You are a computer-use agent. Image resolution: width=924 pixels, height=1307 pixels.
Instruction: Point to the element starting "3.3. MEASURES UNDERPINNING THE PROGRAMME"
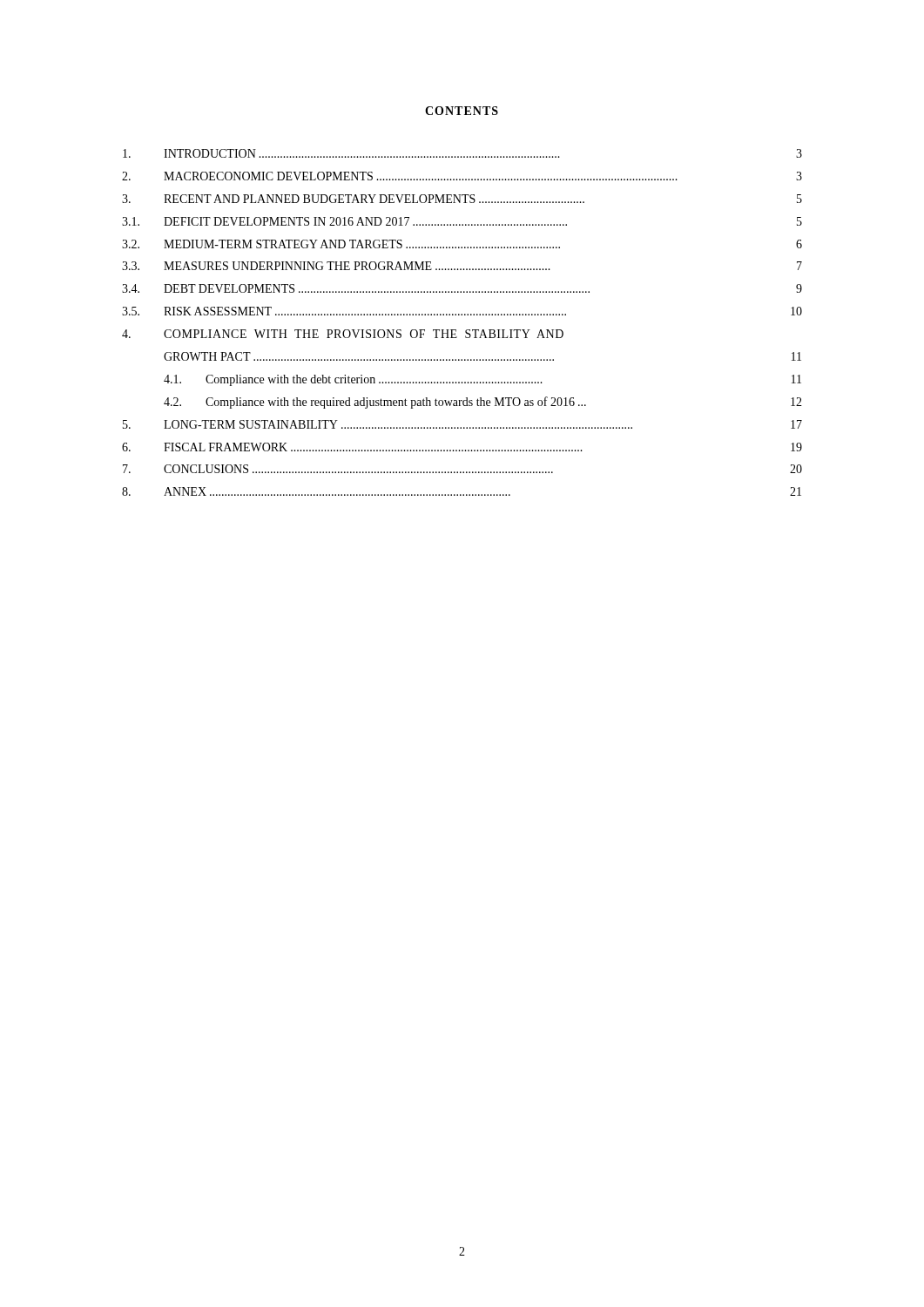click(462, 267)
